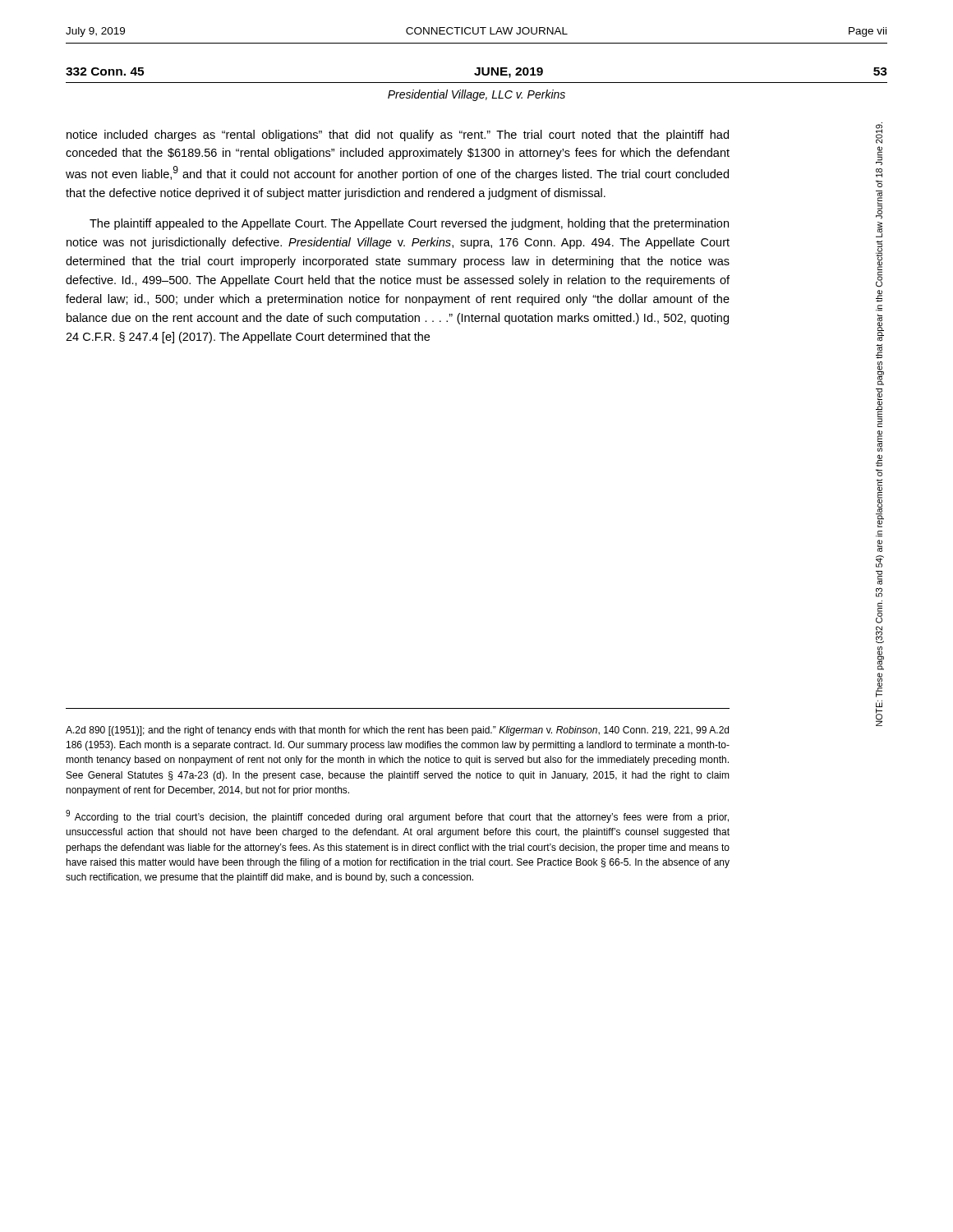Click on the element starting "A.2d 890 [(1951)]; and the"

pos(398,804)
